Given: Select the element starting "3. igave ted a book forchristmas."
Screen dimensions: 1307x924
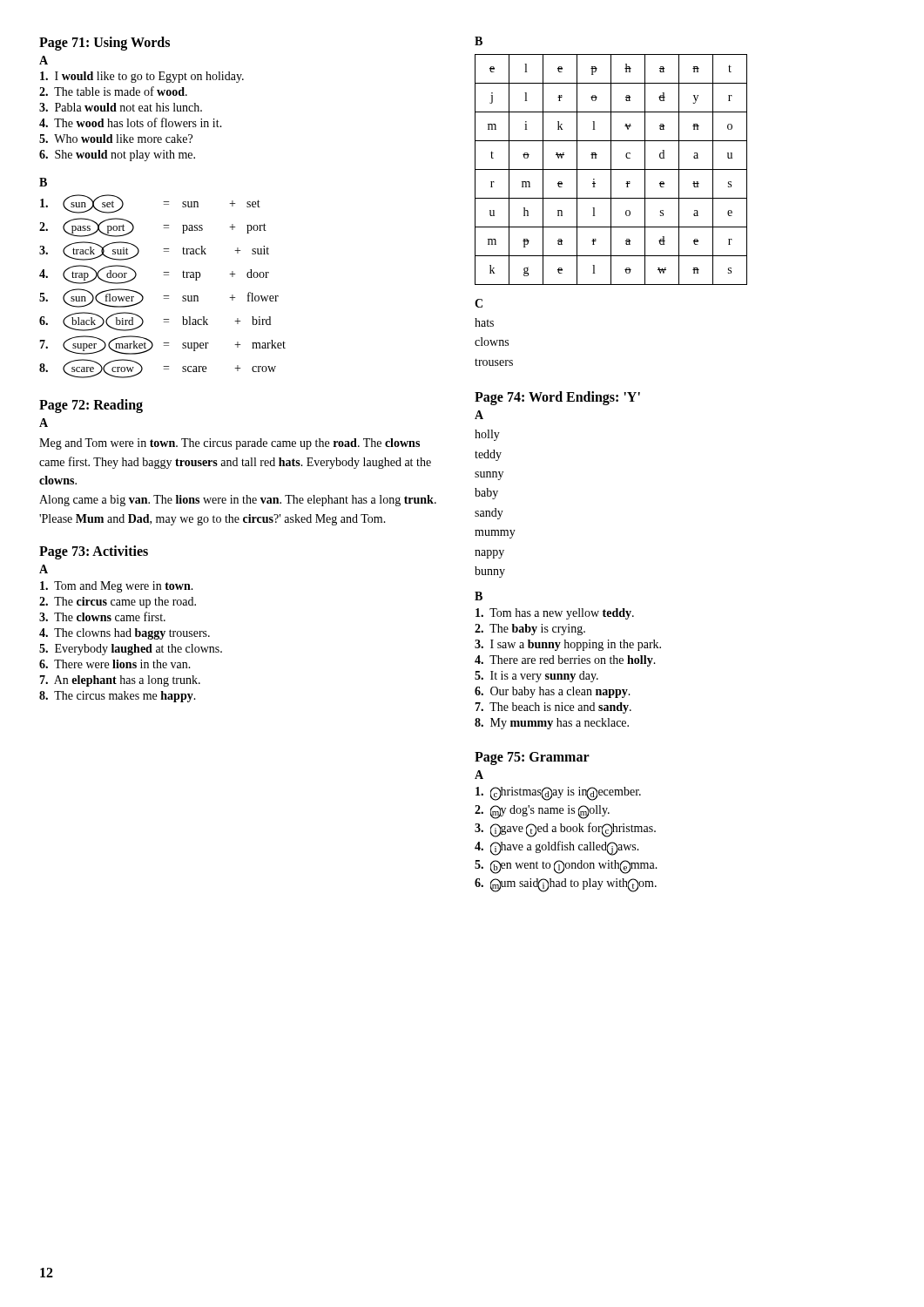Looking at the screenshot, I should (x=565, y=830).
